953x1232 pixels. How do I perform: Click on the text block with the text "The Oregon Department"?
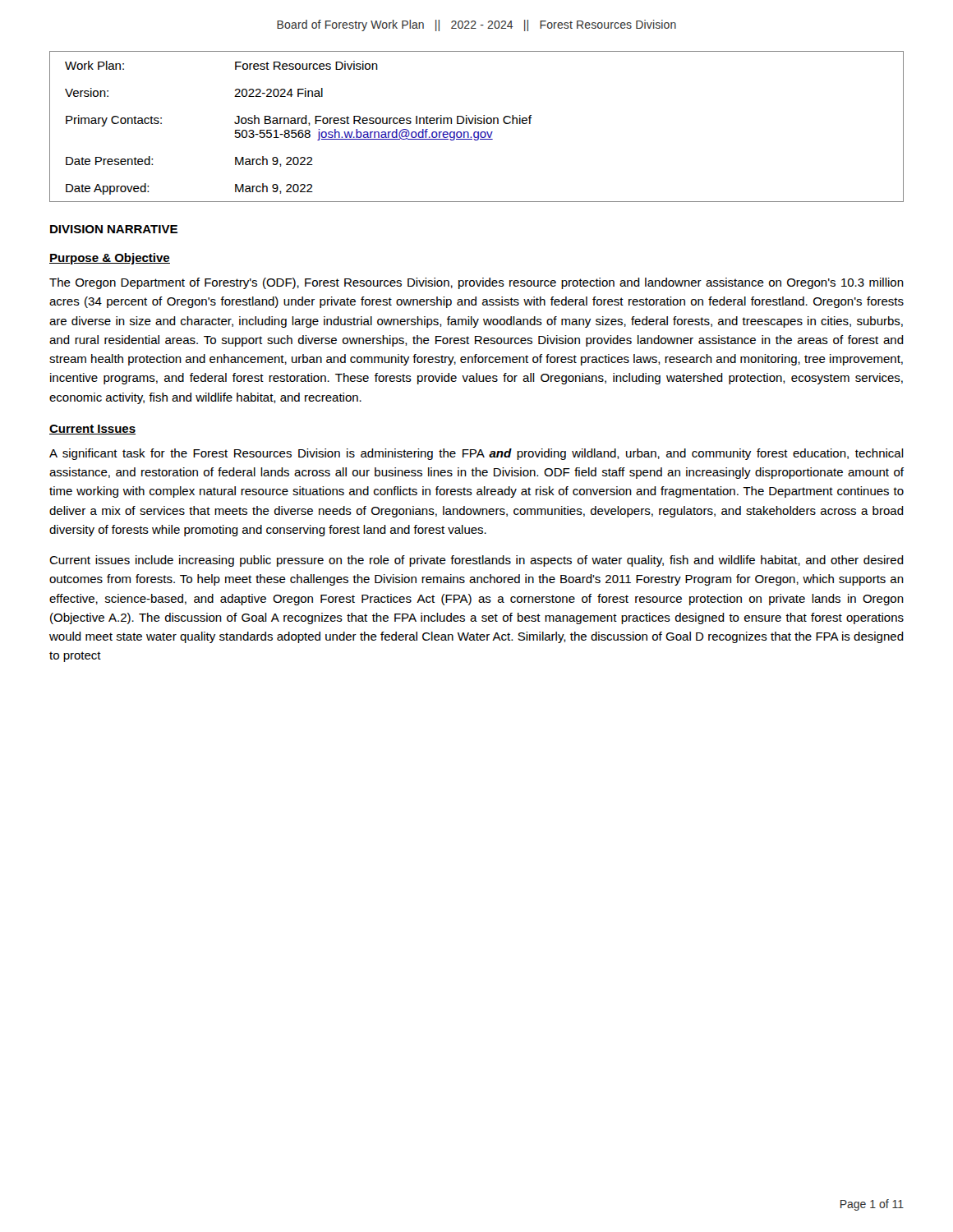(476, 339)
